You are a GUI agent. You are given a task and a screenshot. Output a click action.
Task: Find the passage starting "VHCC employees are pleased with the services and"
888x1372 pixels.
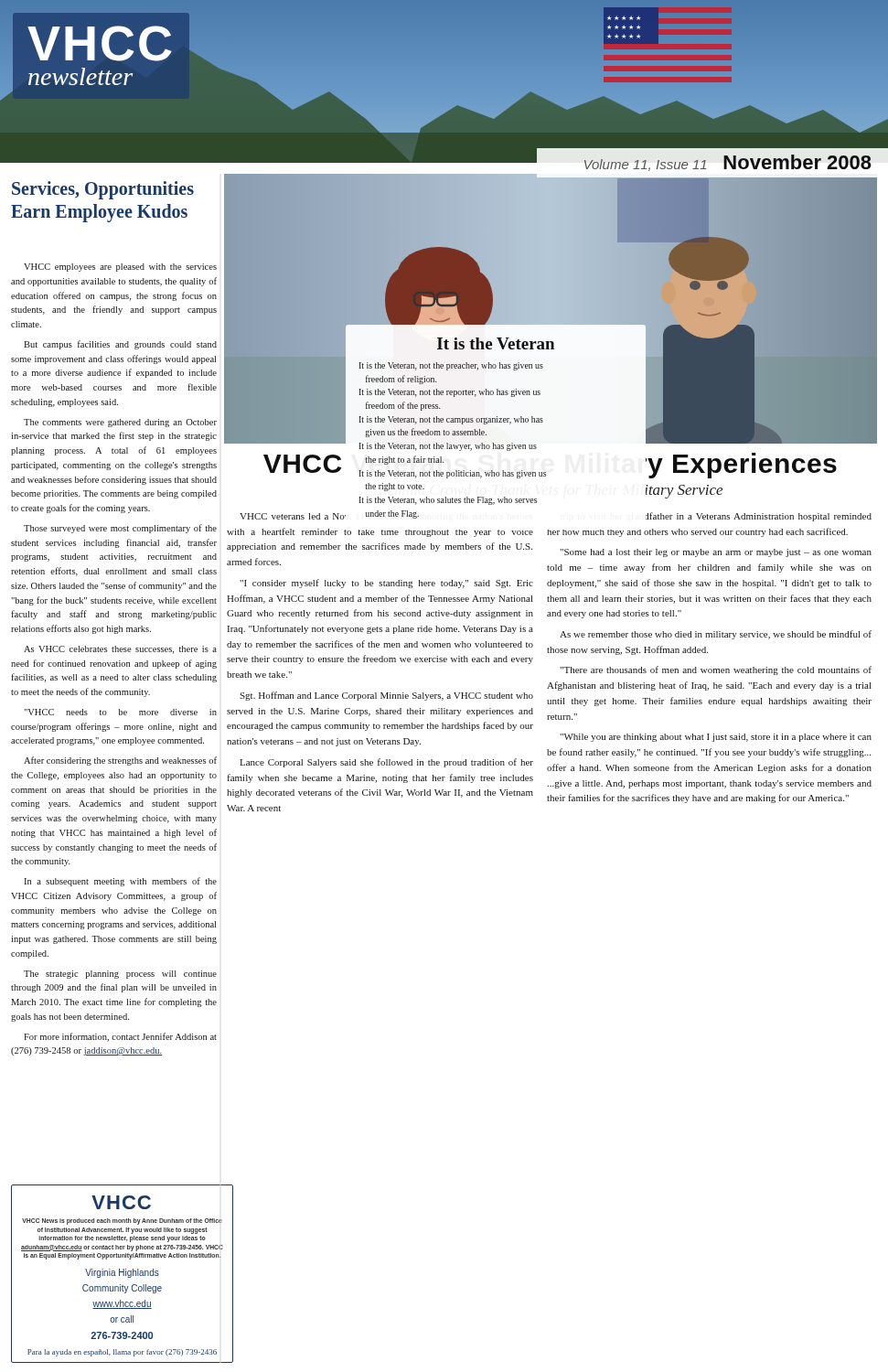click(x=114, y=659)
